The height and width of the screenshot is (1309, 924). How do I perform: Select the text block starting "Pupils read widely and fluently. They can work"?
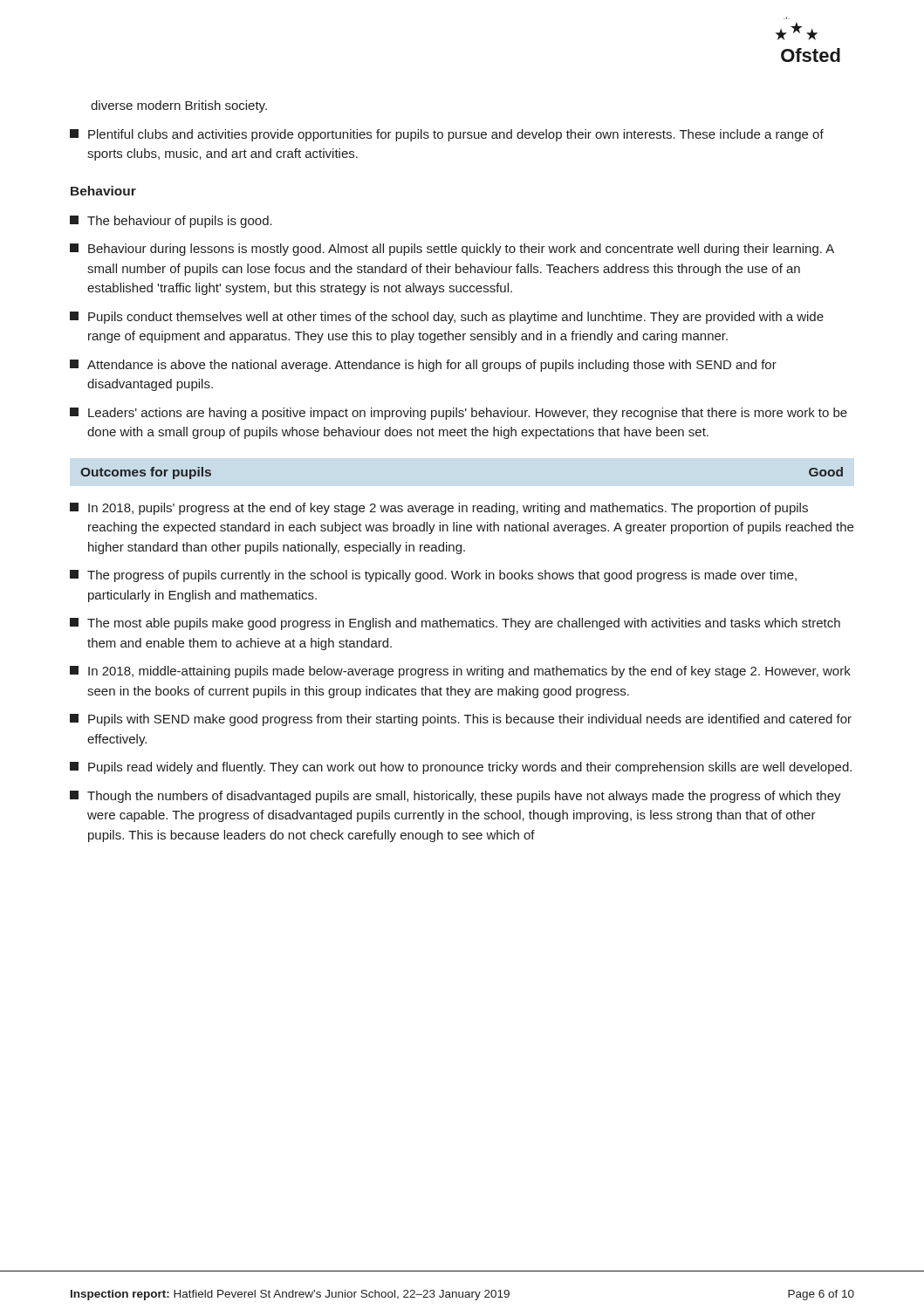click(462, 767)
